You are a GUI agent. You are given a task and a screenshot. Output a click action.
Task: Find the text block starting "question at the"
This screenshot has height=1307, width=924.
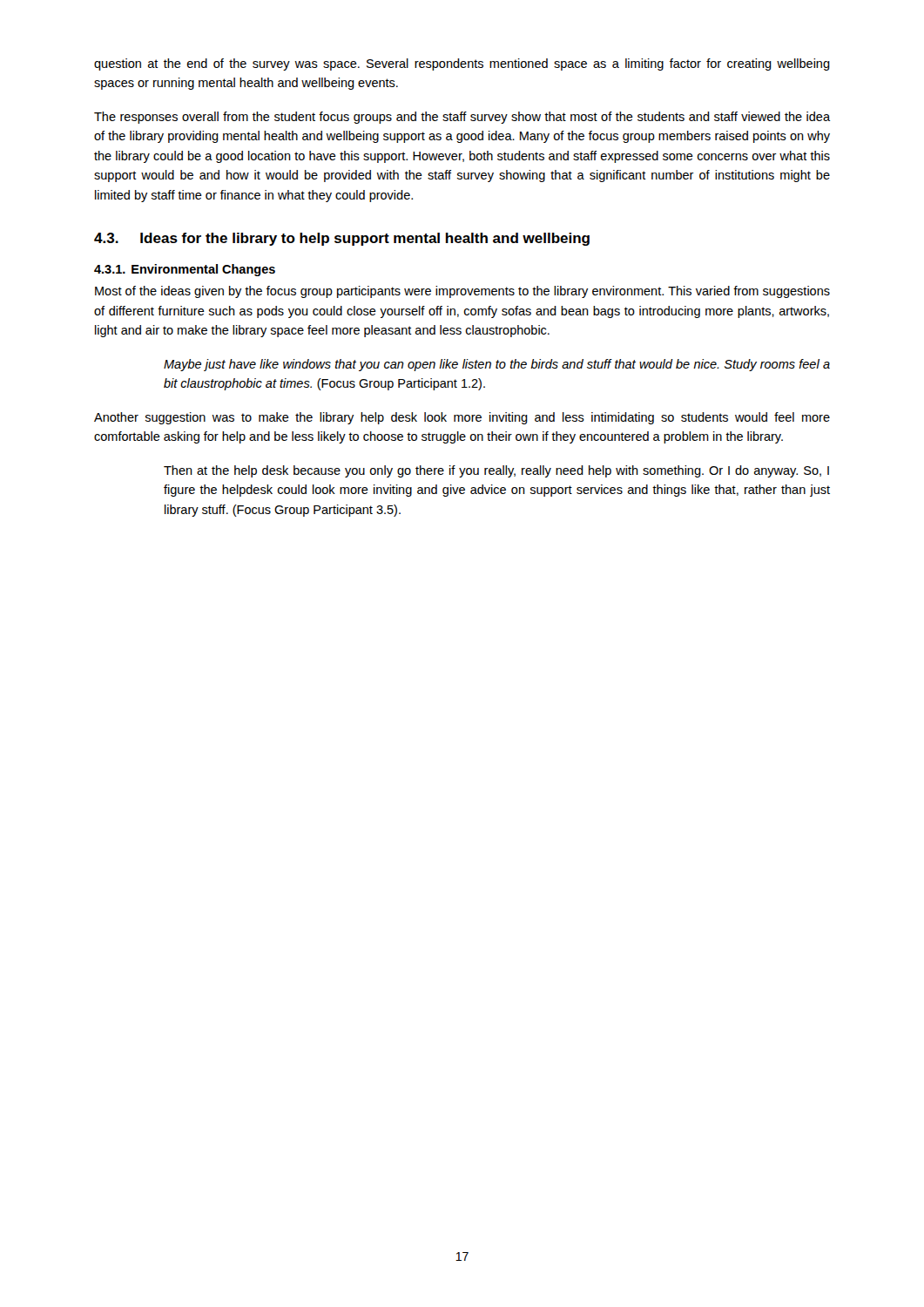click(x=462, y=74)
